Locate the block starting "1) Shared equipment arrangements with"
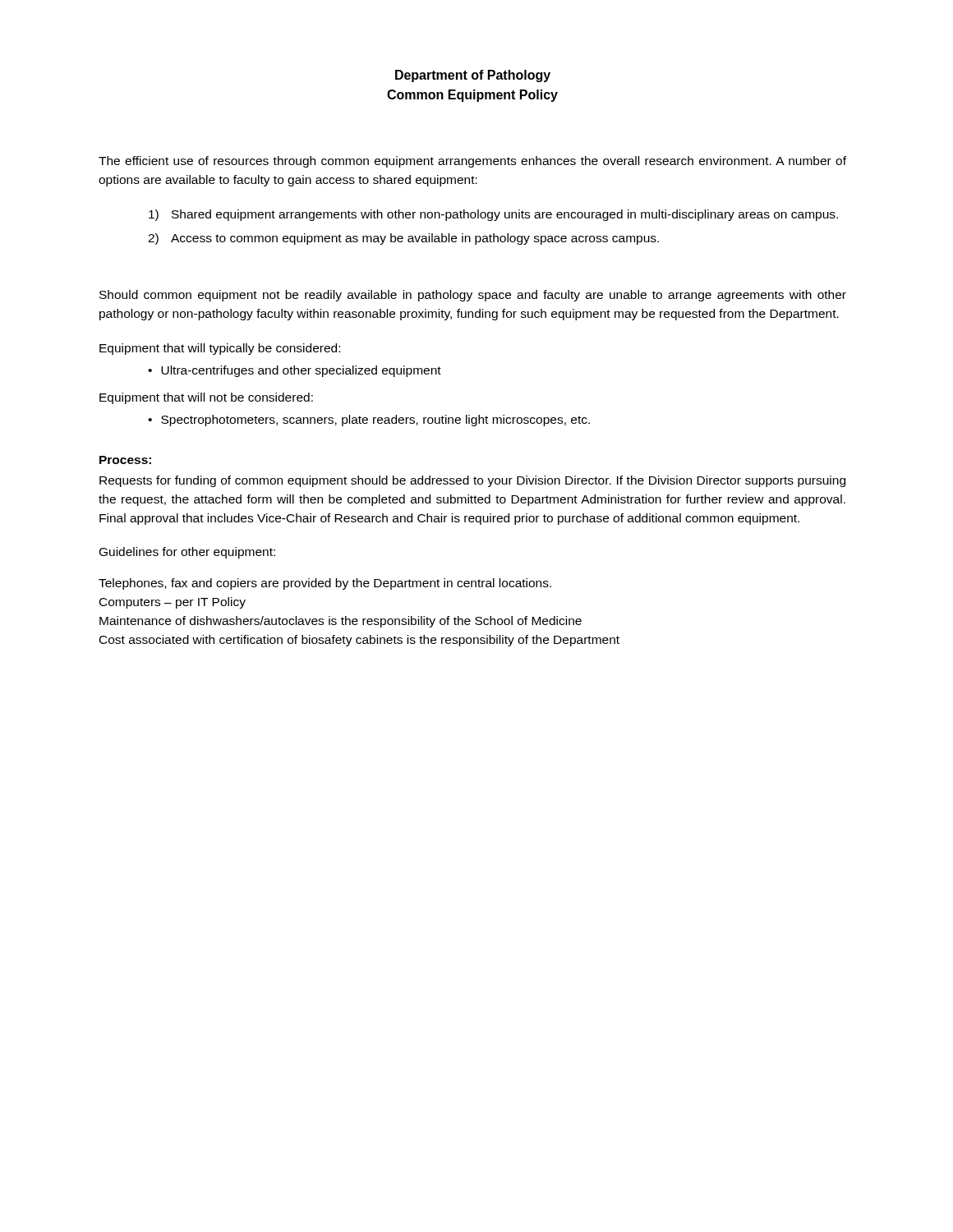Image resolution: width=953 pixels, height=1232 pixels. coord(494,214)
